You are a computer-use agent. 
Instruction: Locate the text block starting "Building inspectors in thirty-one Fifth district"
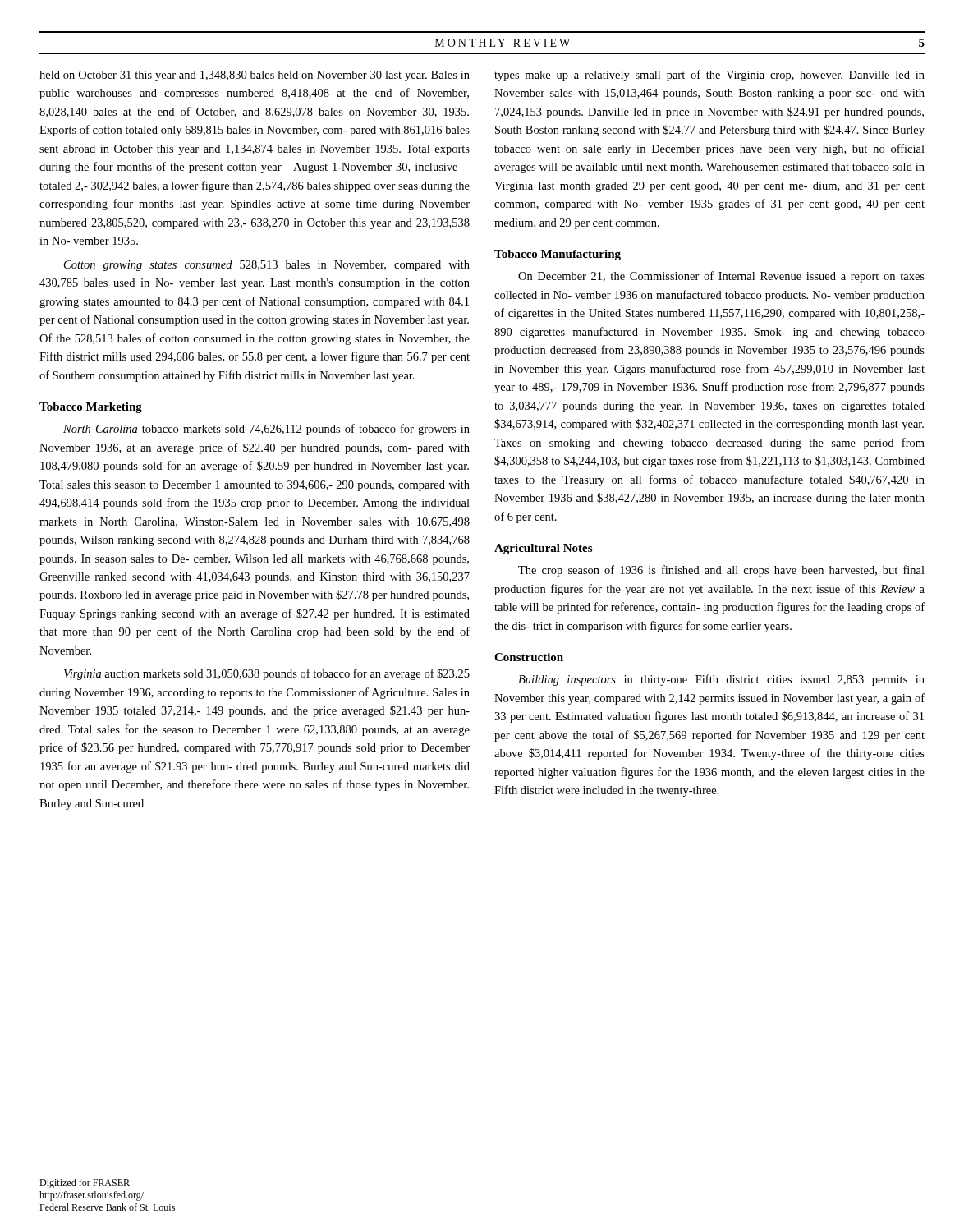pyautogui.click(x=709, y=735)
